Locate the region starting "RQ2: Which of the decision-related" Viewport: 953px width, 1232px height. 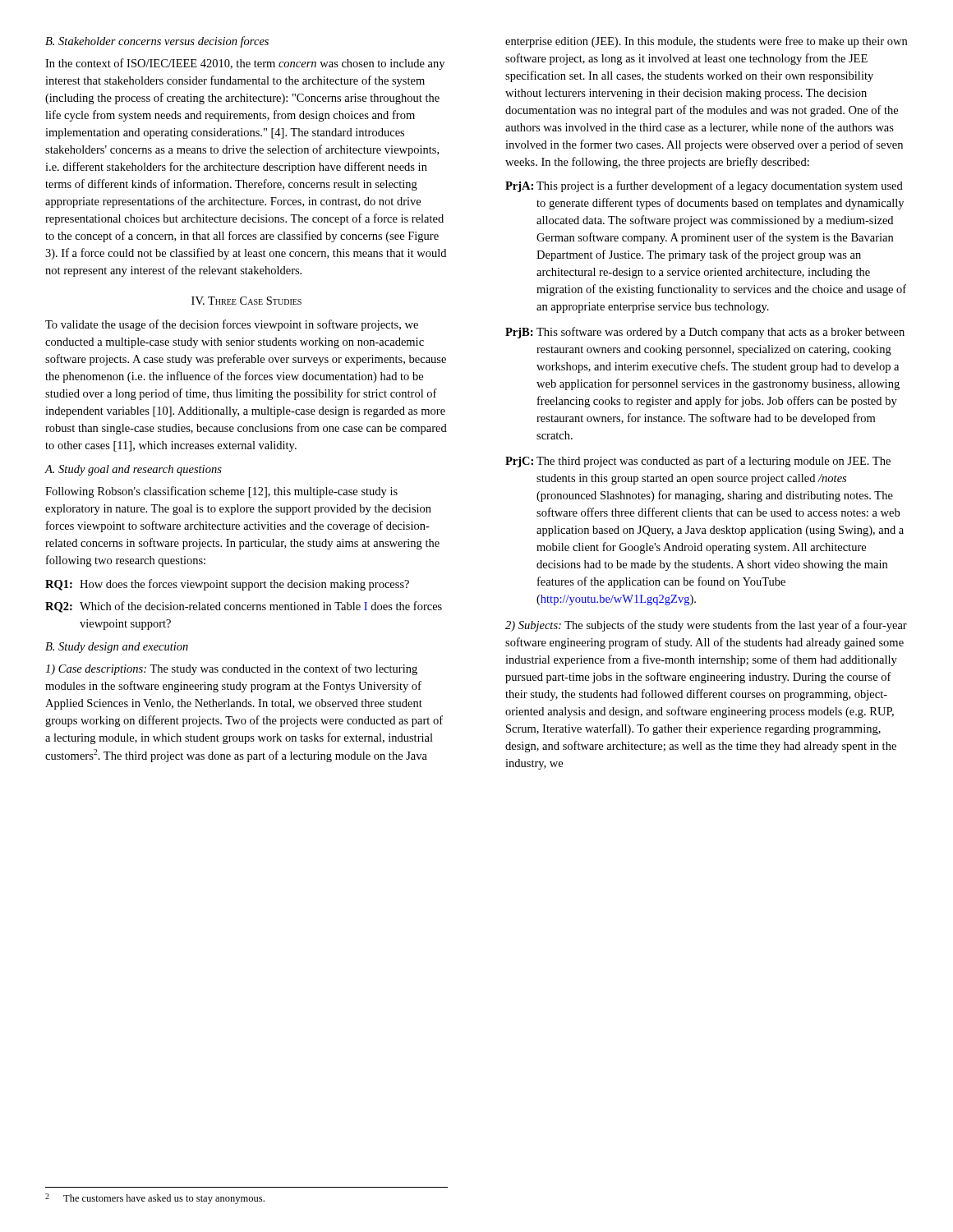pyautogui.click(x=246, y=616)
